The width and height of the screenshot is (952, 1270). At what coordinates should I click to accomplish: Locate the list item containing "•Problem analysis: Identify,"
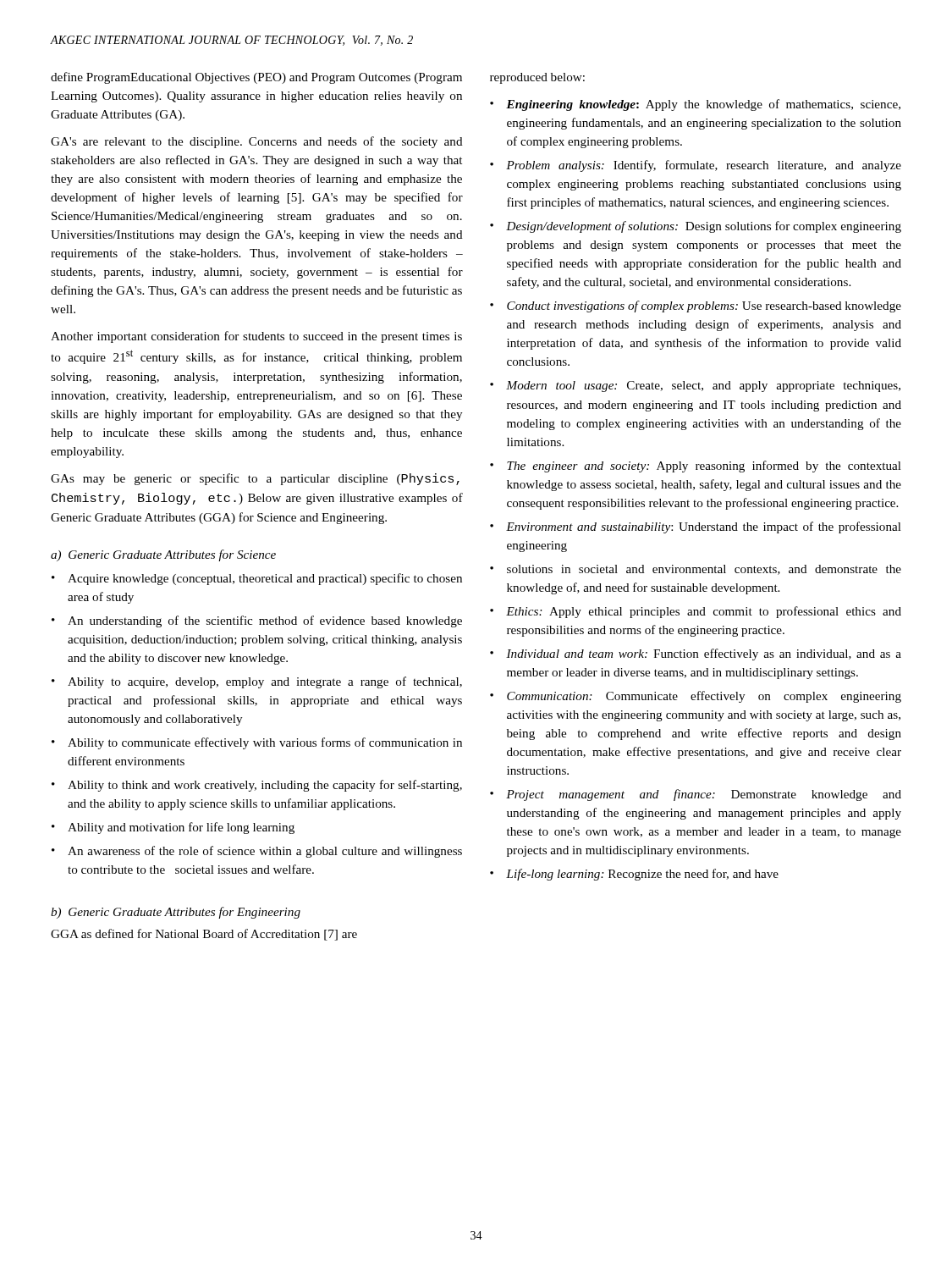pos(695,184)
